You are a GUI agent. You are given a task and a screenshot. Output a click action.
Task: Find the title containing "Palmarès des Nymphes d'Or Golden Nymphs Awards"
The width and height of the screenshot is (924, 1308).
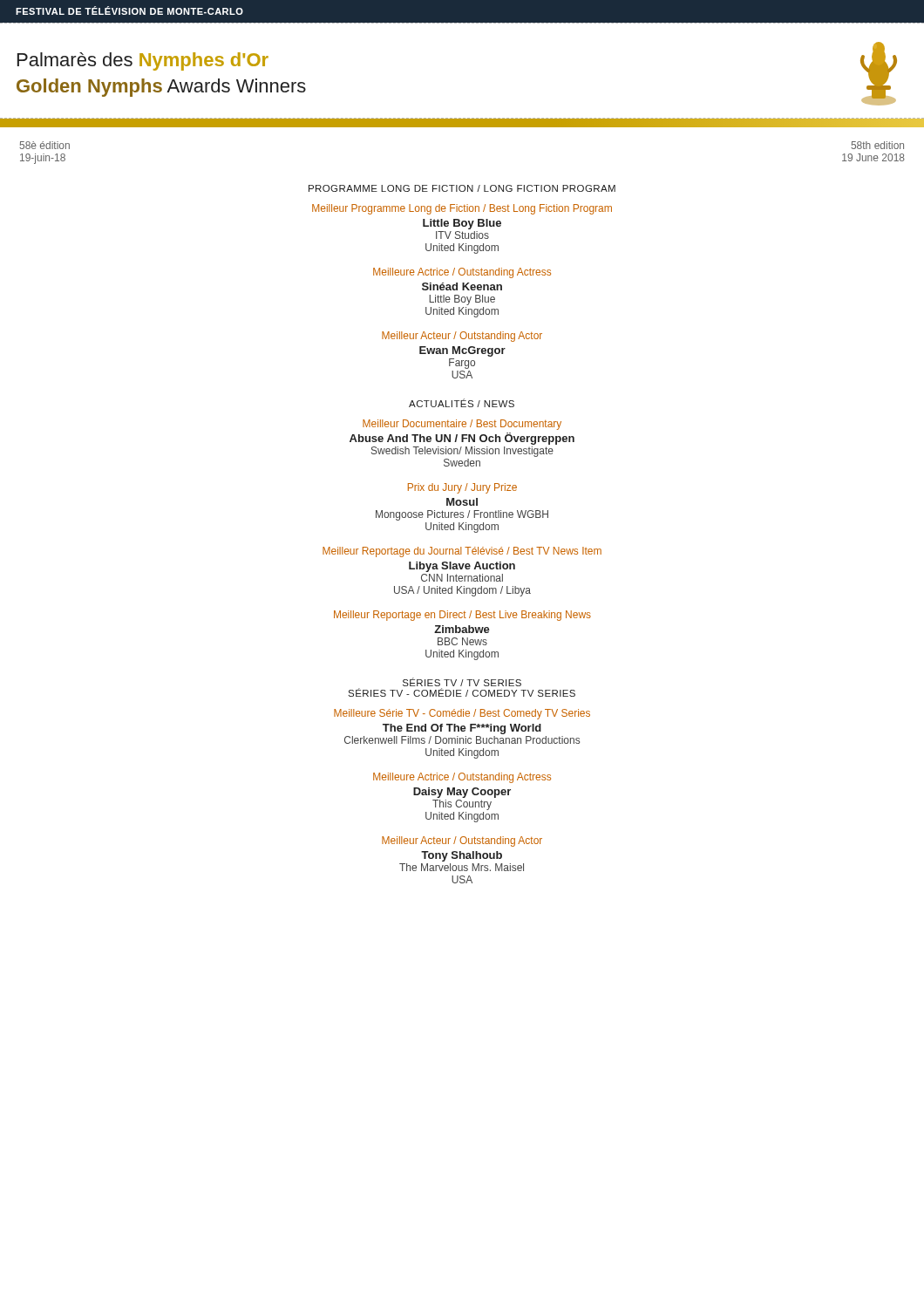(156, 70)
